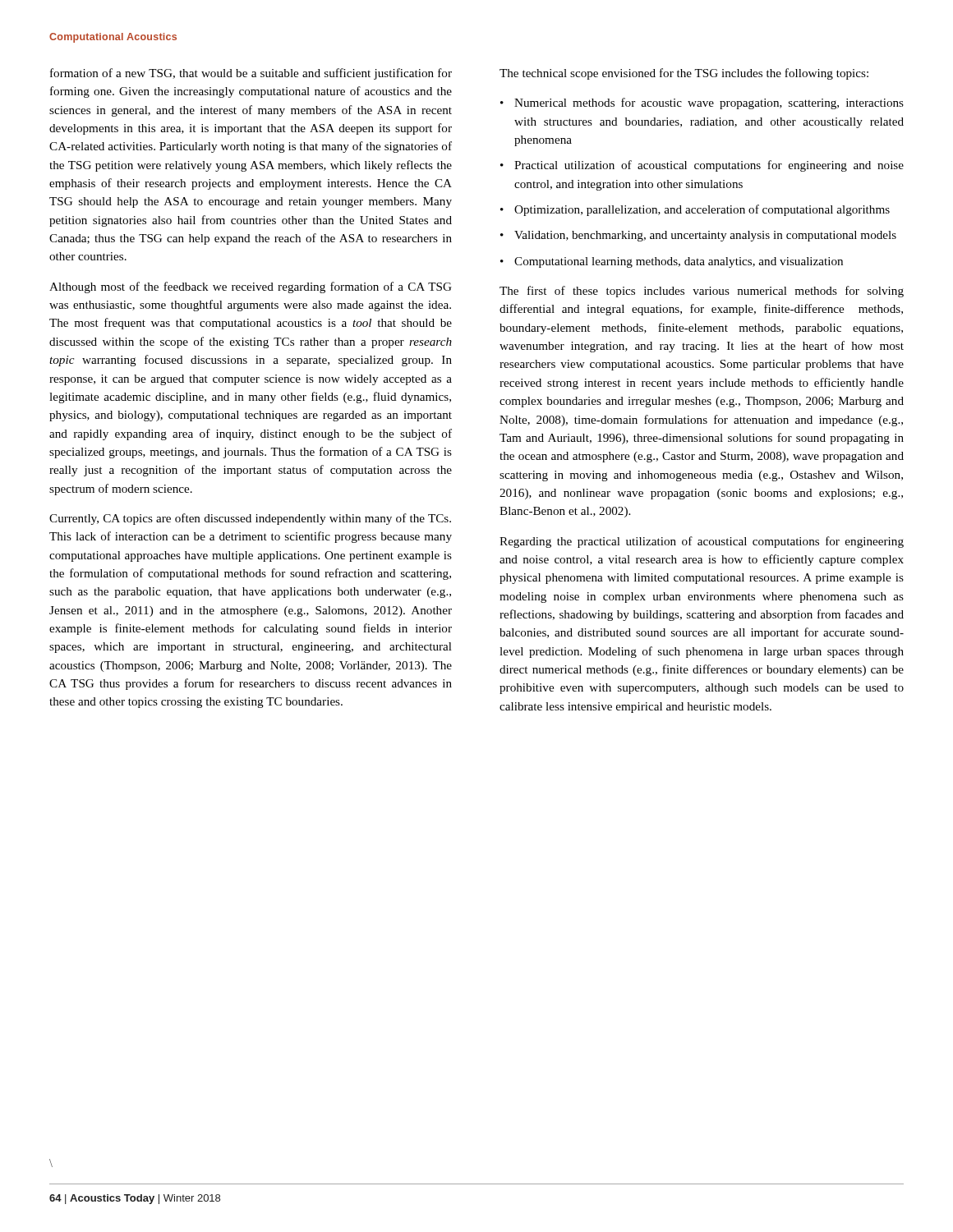Find the block on this page that starts "Optimization, parallelization, and"
The width and height of the screenshot is (953, 1232).
coord(702,209)
